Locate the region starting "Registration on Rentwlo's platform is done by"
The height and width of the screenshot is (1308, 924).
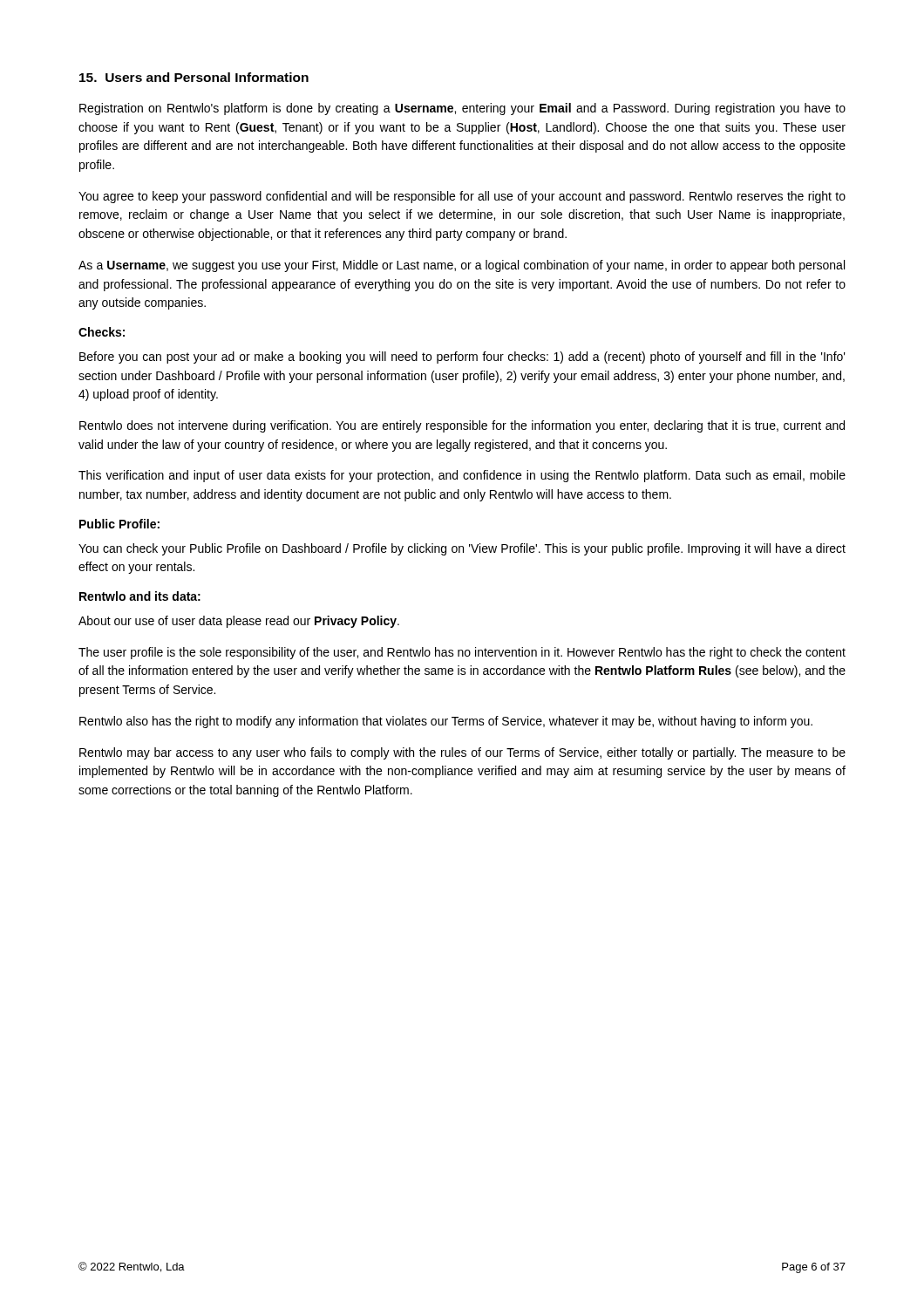click(462, 137)
